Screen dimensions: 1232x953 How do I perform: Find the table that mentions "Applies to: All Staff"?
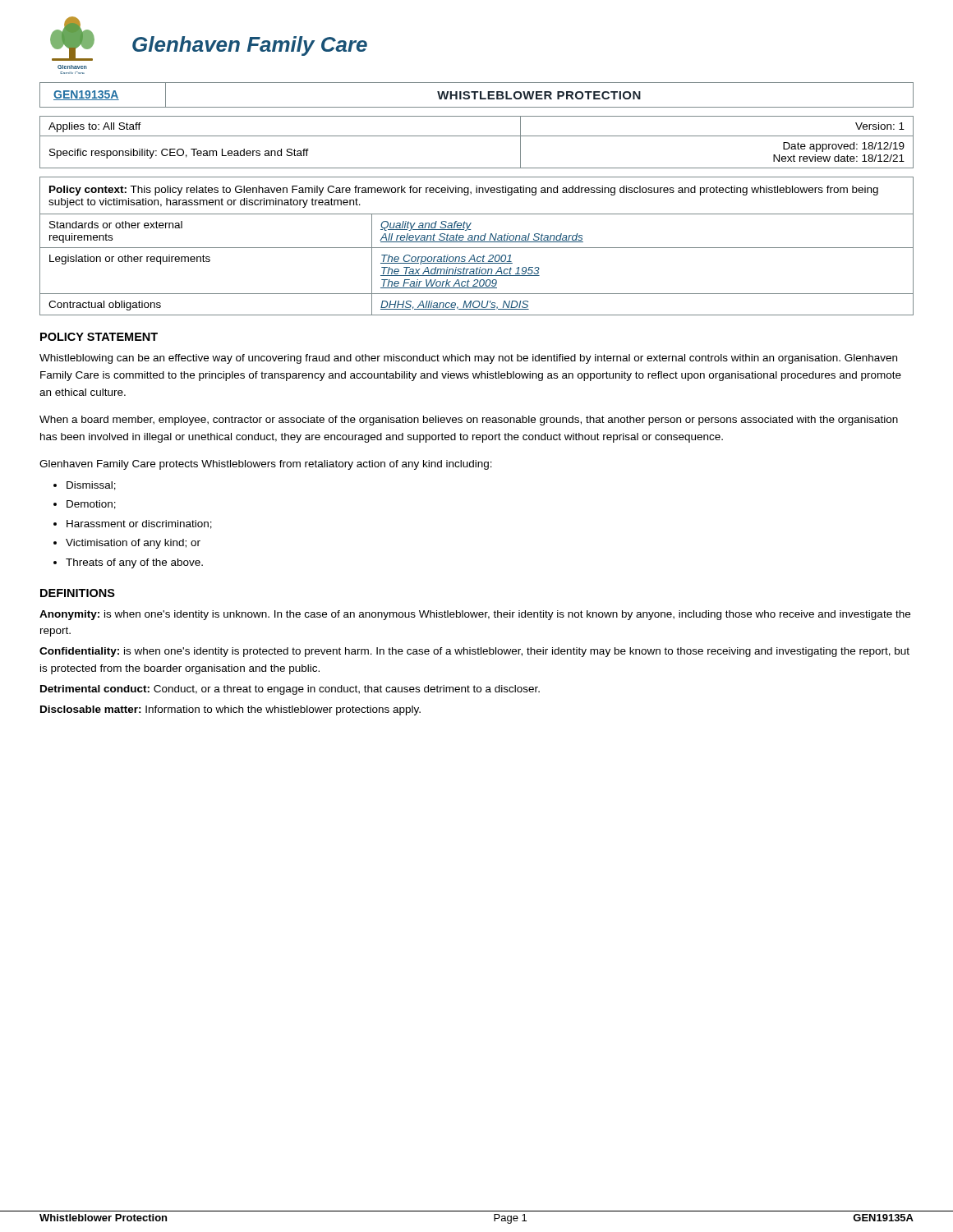pos(476,142)
